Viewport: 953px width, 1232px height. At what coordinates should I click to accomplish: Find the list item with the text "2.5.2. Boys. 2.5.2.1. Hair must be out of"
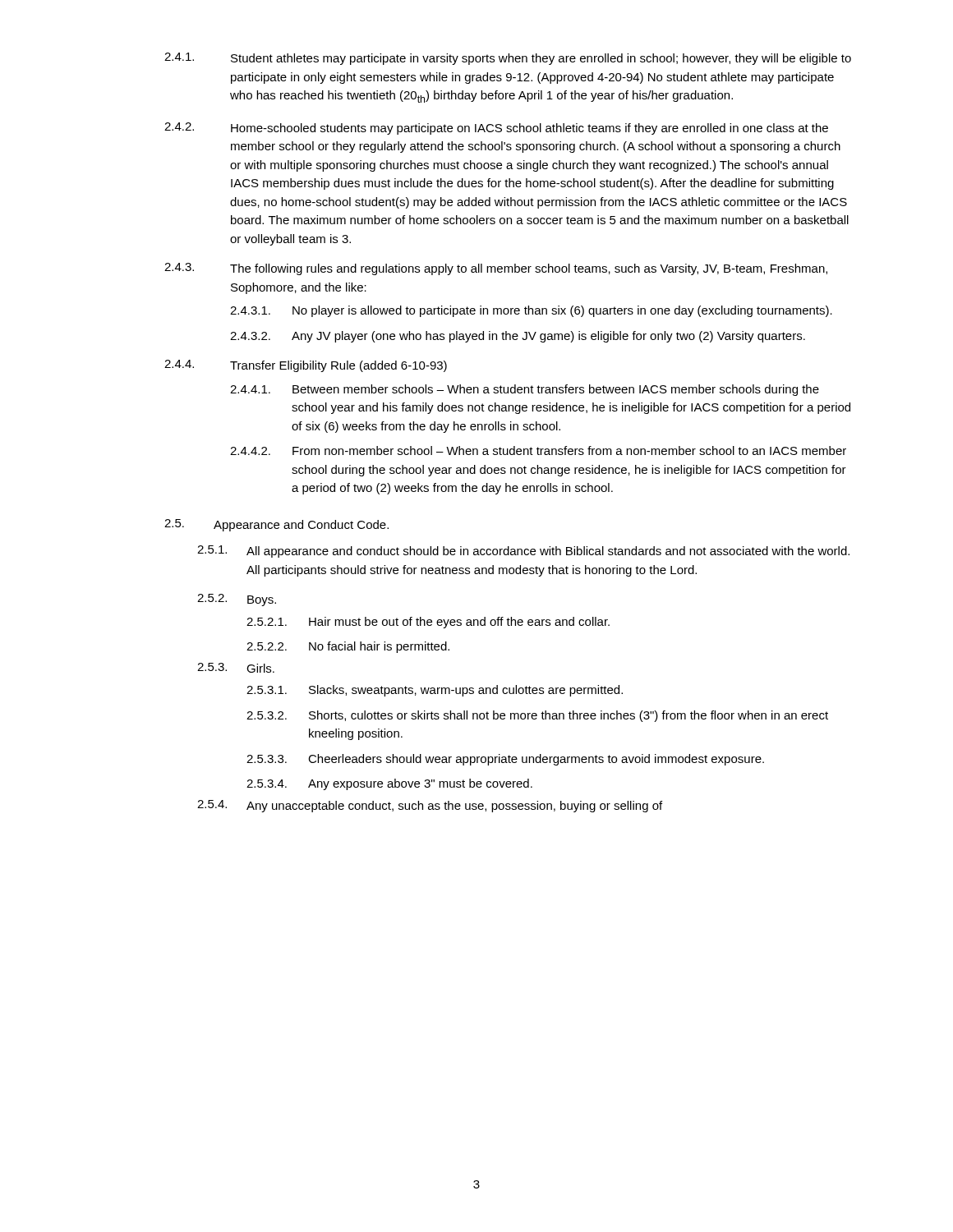point(526,623)
